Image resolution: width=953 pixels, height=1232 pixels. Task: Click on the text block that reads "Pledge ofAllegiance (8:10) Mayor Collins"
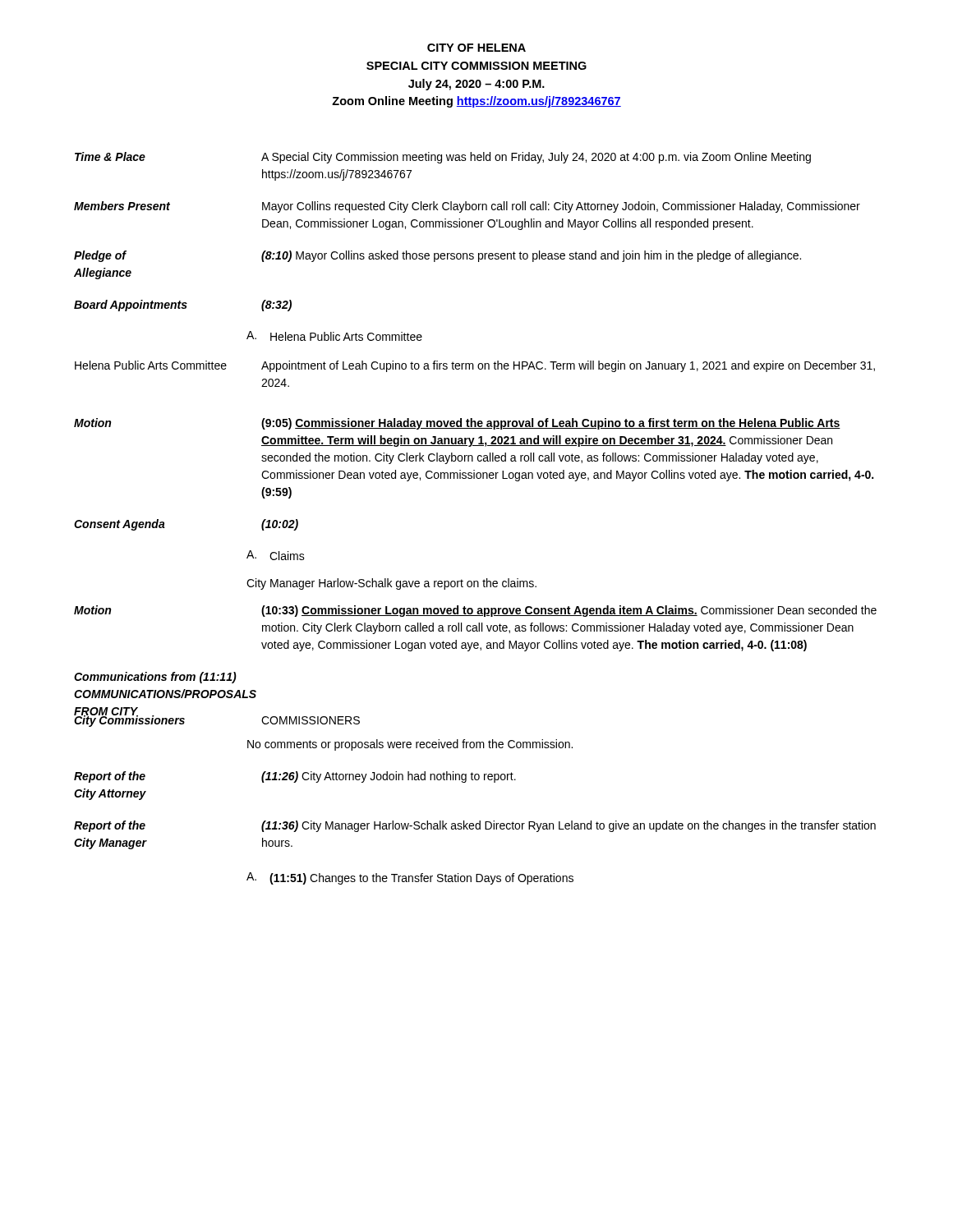(x=476, y=265)
